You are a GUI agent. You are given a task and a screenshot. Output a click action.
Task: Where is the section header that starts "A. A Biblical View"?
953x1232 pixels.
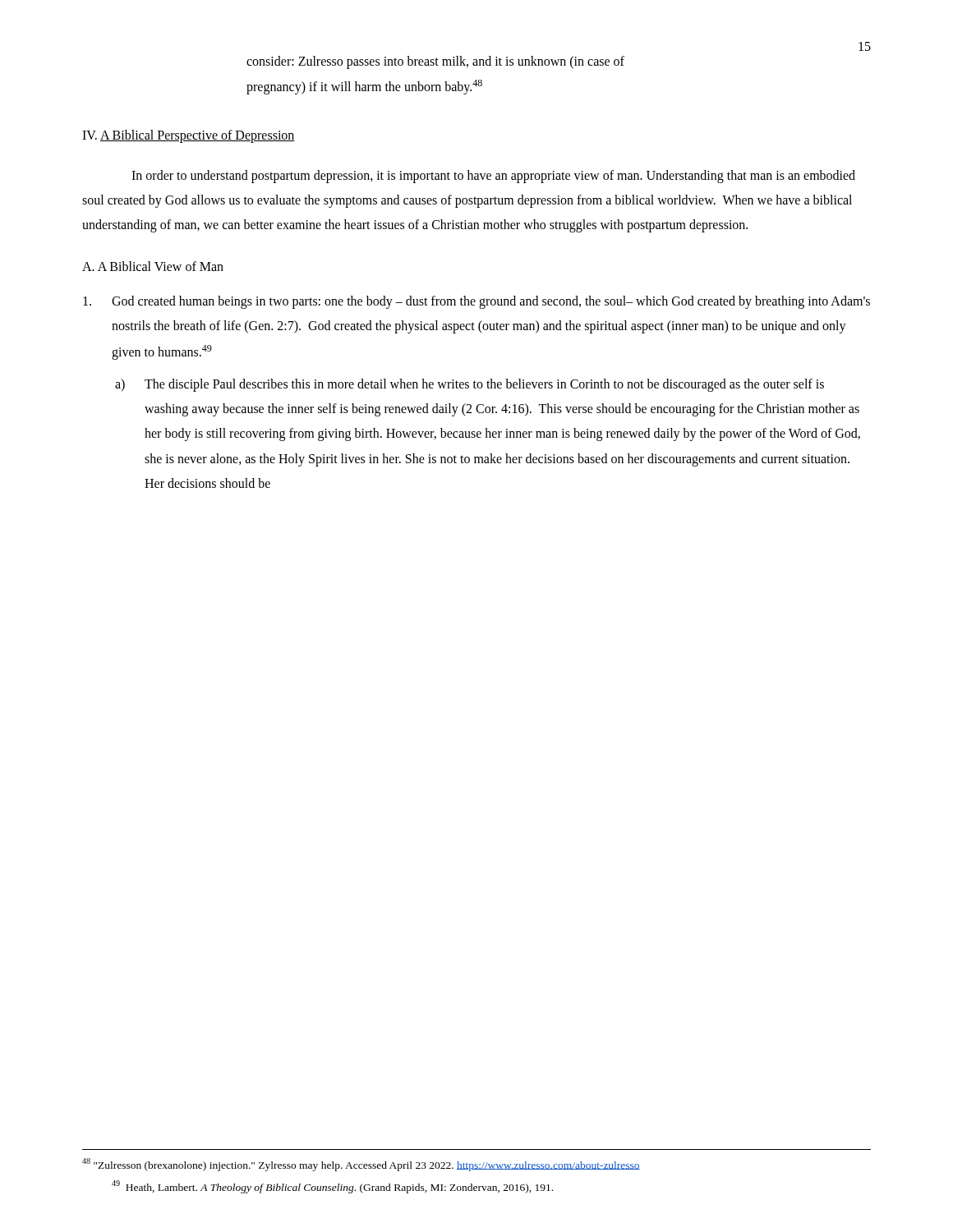[x=153, y=266]
